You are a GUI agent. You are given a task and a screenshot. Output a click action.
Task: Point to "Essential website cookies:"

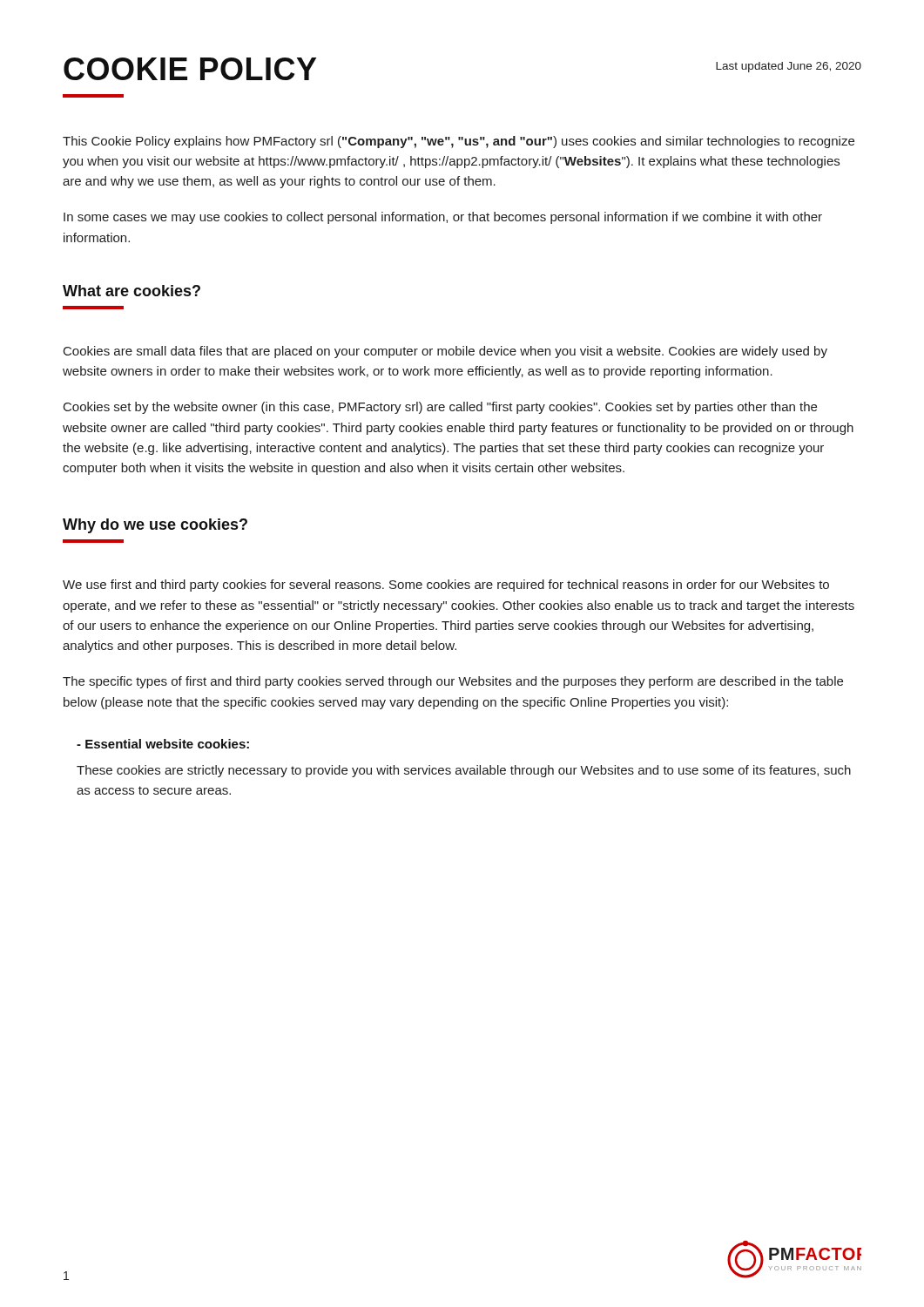coord(163,744)
